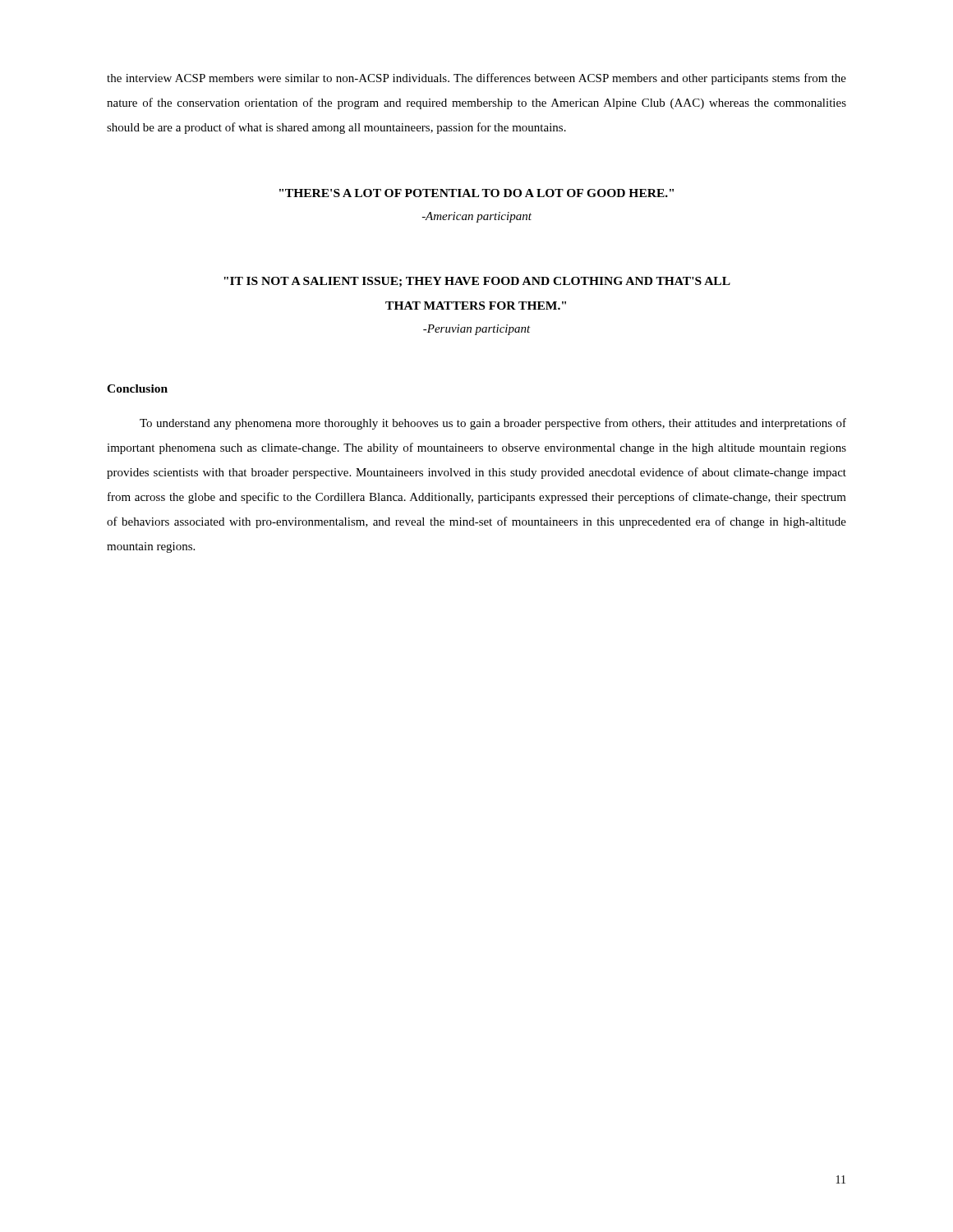Viewport: 953px width, 1232px height.
Task: Find the block starting ""THERE'S A LOT OF"
Action: click(476, 202)
